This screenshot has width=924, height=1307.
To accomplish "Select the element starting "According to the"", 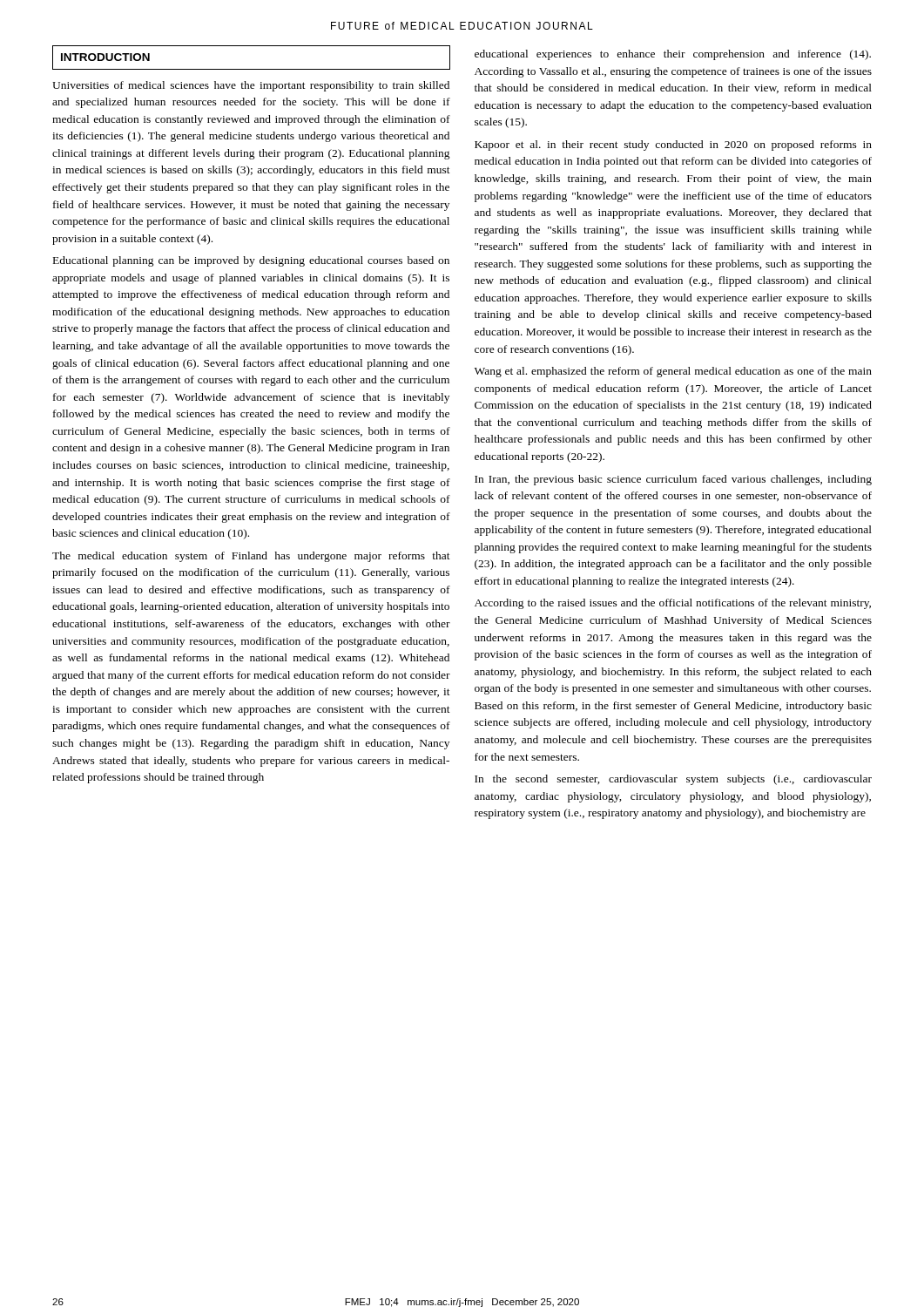I will pyautogui.click(x=673, y=680).
